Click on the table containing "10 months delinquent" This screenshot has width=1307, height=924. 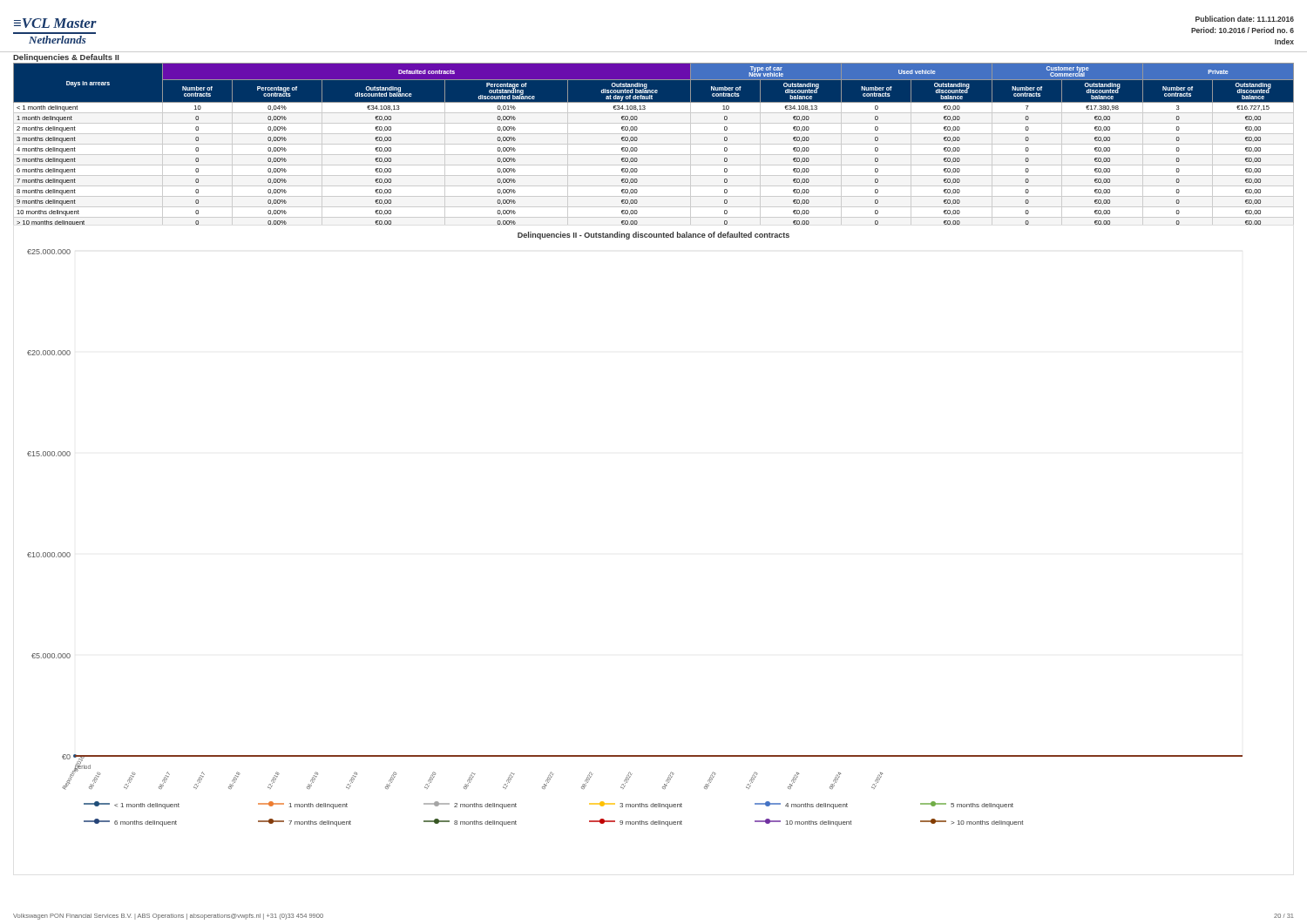coord(654,151)
